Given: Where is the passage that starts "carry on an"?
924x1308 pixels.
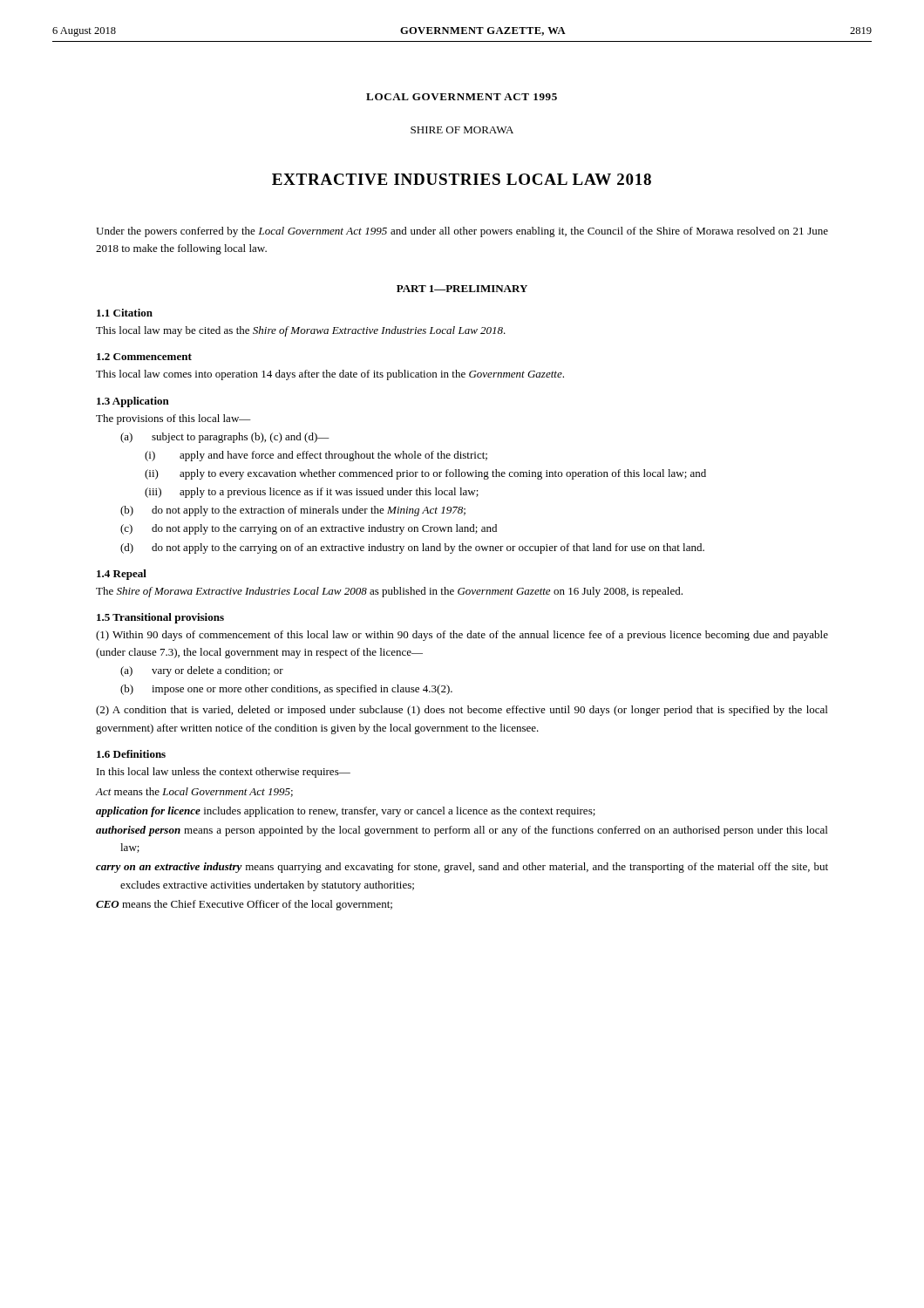Looking at the screenshot, I should click(462, 875).
